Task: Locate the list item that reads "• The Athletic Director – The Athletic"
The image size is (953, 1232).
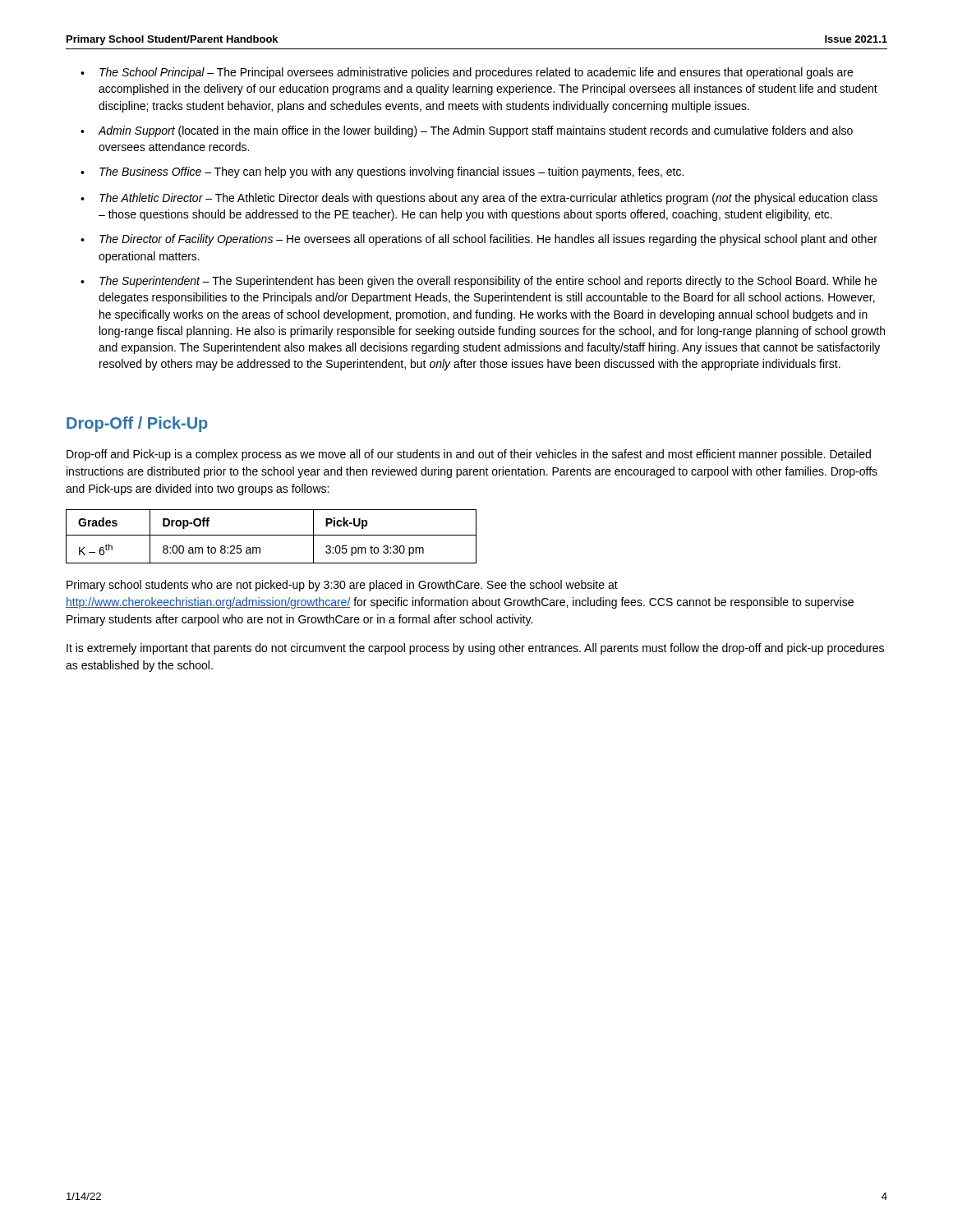Action: (x=484, y=206)
